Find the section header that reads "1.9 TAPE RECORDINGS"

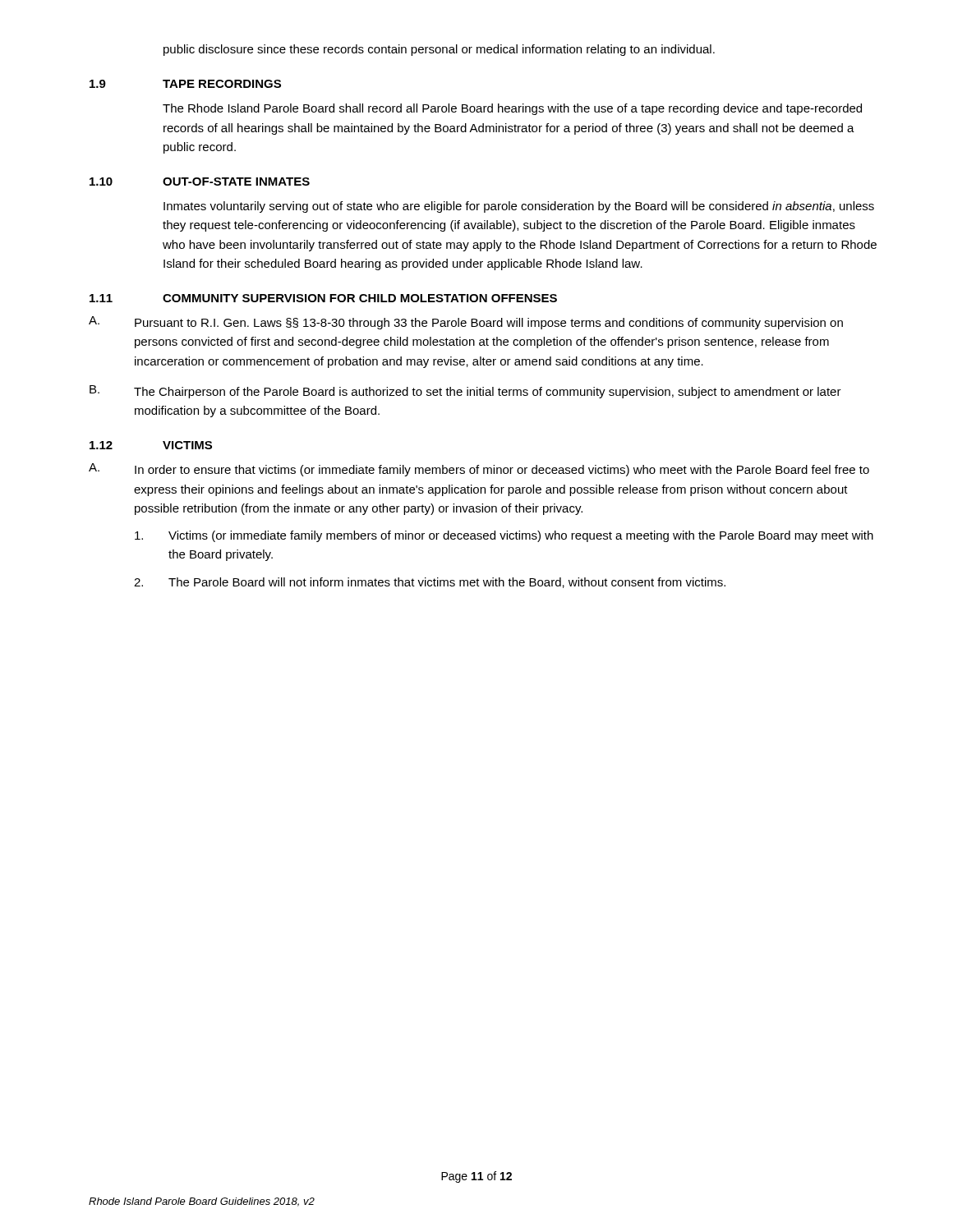coord(185,84)
